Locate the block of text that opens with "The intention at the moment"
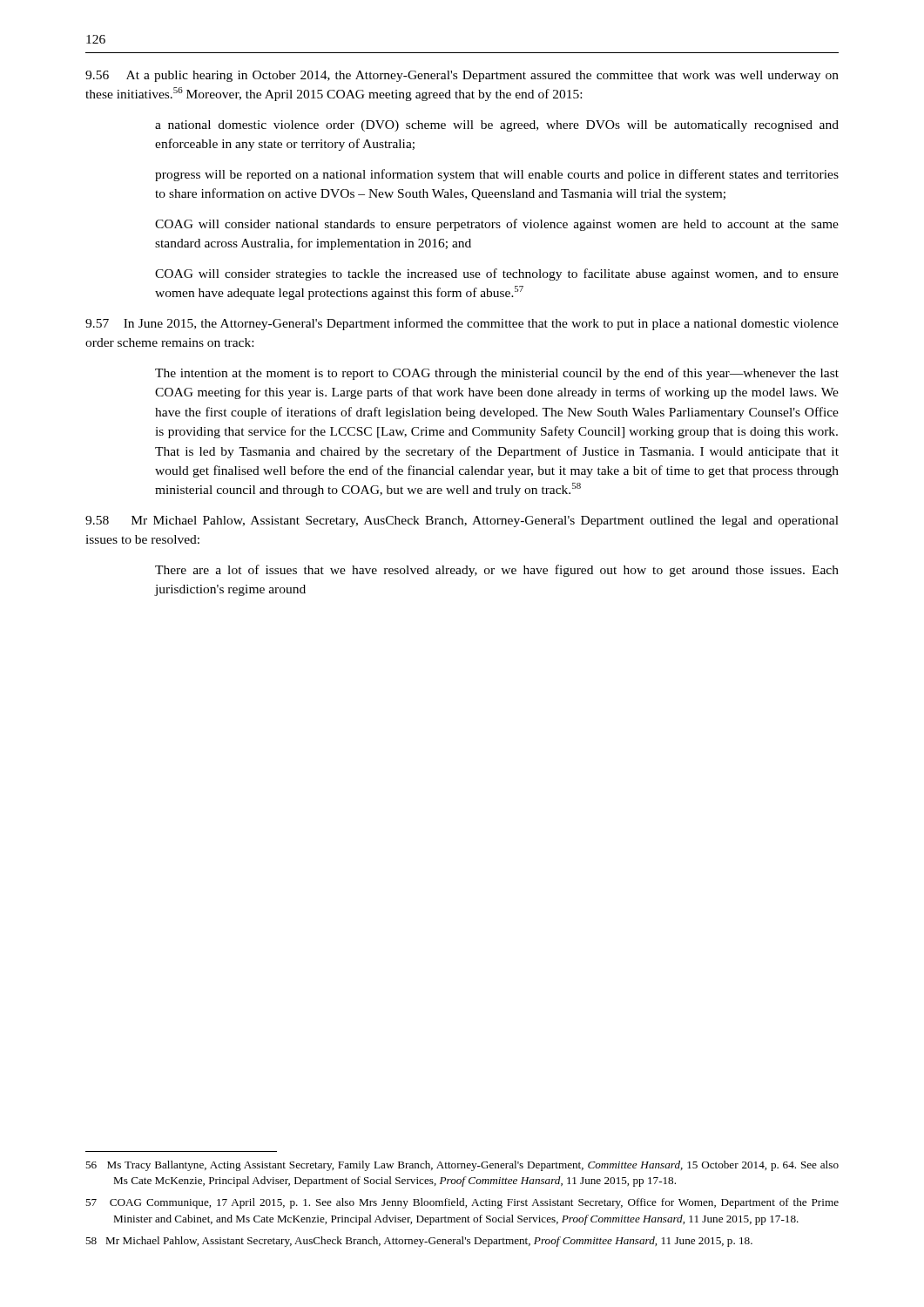Viewport: 924px width, 1307px height. pos(497,431)
